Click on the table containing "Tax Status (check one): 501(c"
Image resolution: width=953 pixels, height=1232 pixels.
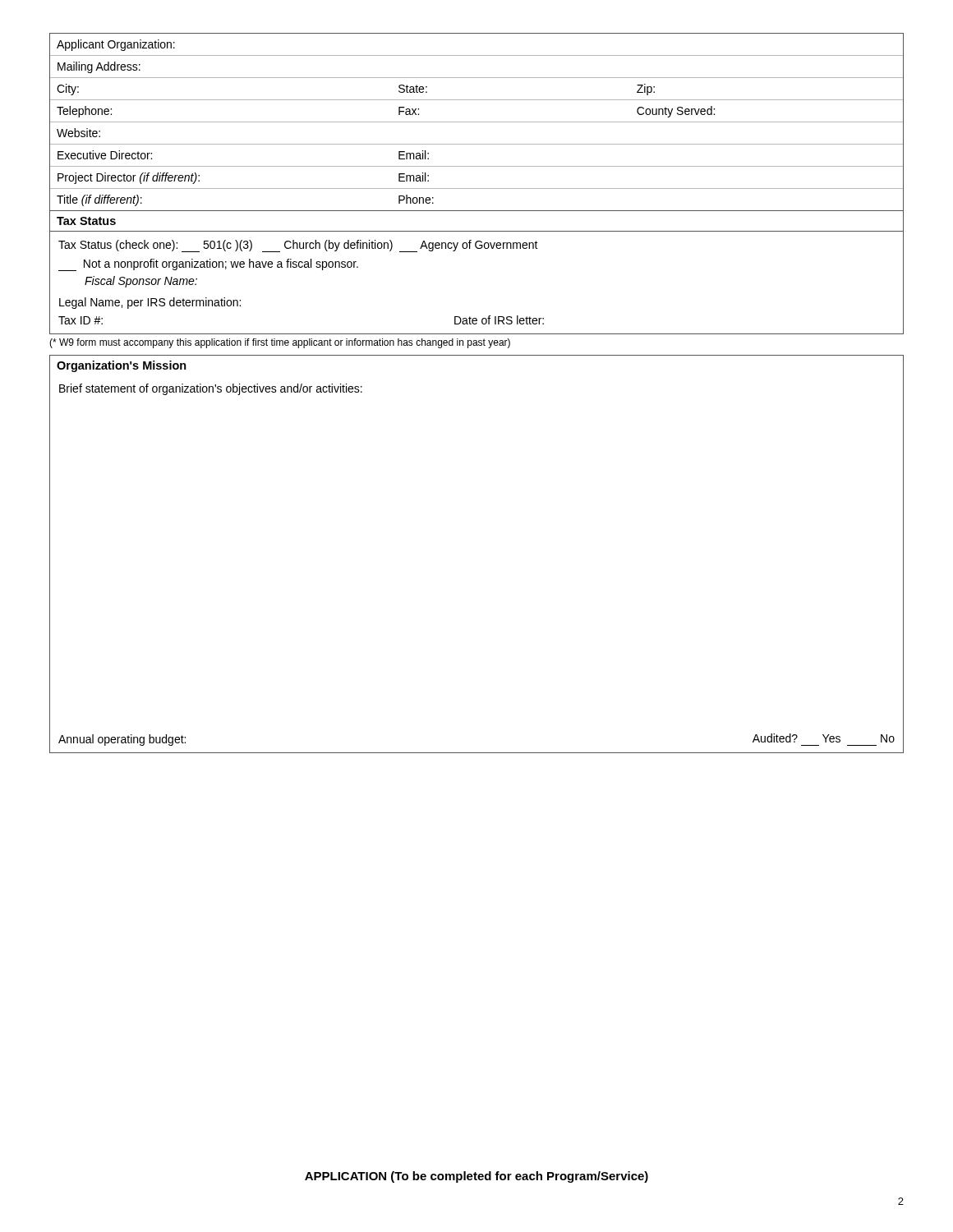tap(476, 283)
